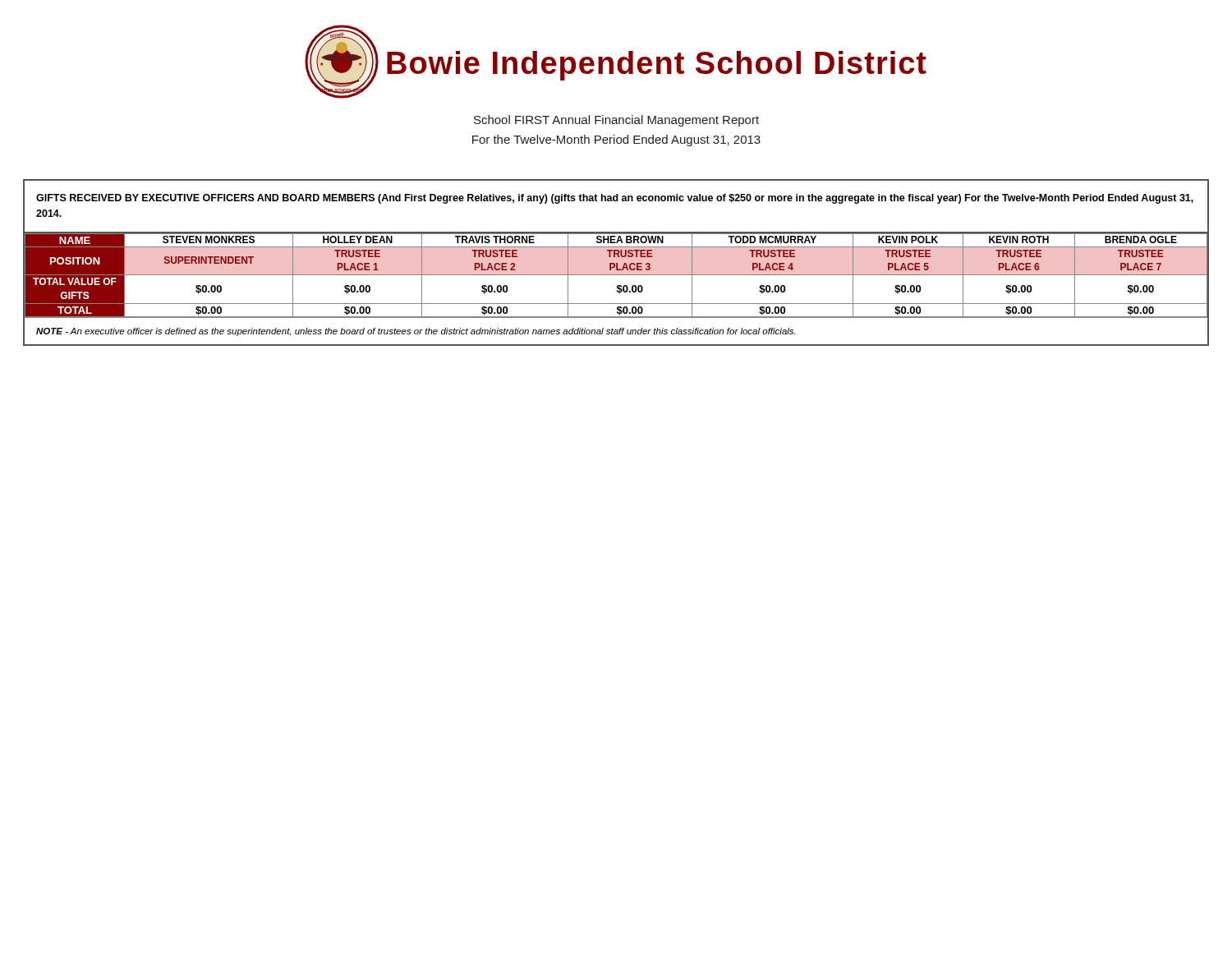This screenshot has height=953, width=1232.
Task: Find the footnote containing "NOTE - An executive officer is defined"
Action: pos(416,331)
